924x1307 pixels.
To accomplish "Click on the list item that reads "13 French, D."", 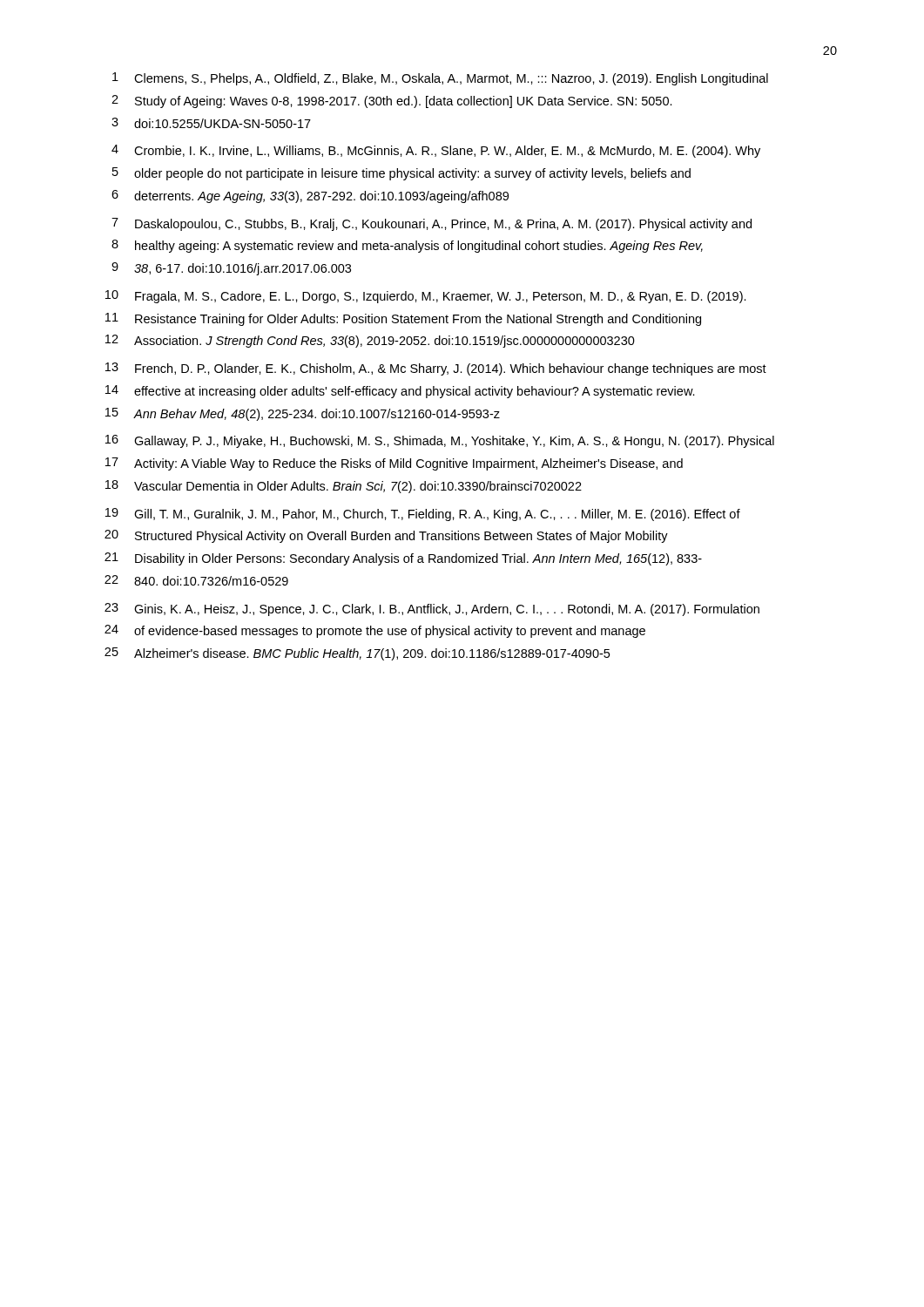I will (x=462, y=392).
